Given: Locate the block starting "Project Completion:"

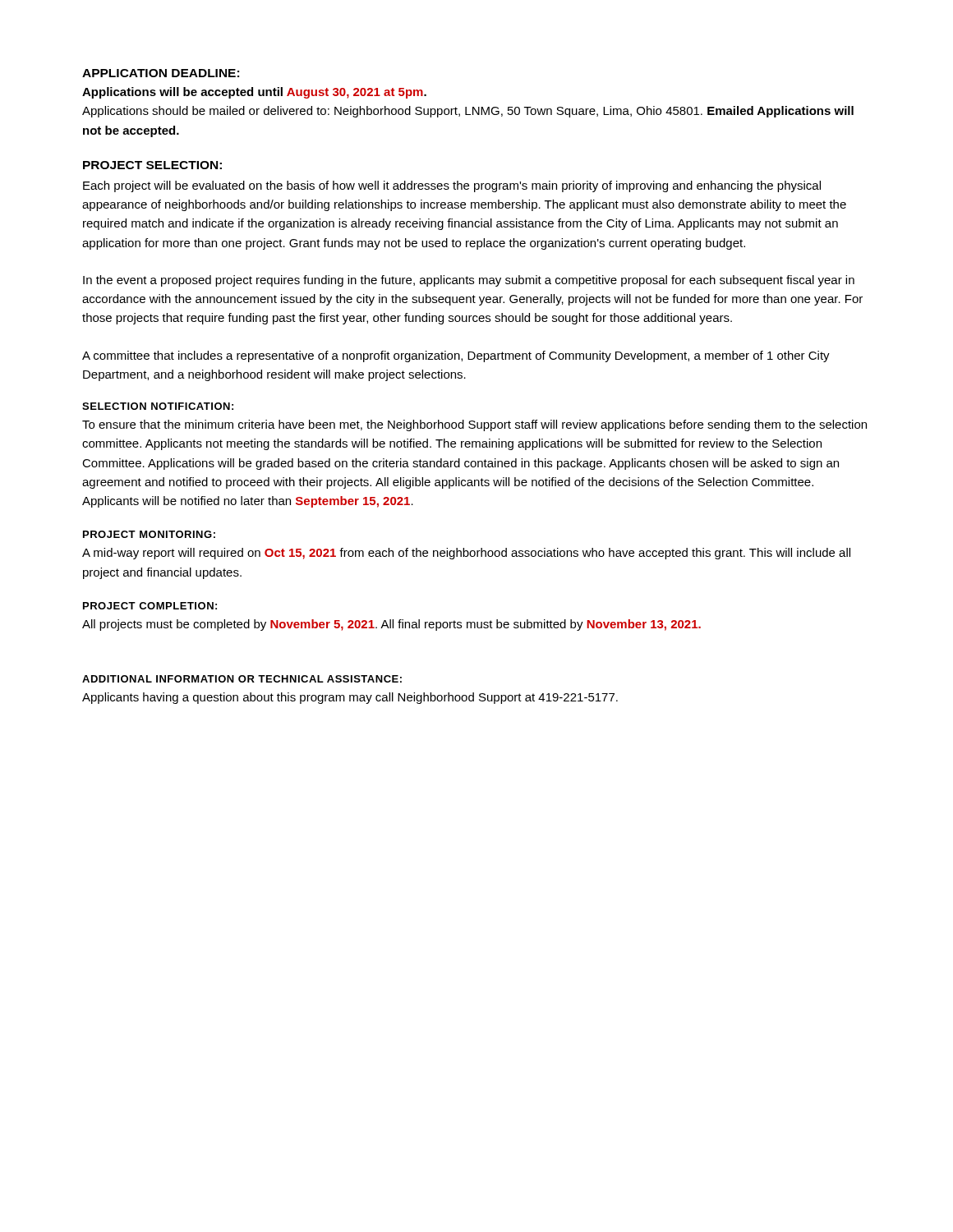Looking at the screenshot, I should (x=150, y=606).
